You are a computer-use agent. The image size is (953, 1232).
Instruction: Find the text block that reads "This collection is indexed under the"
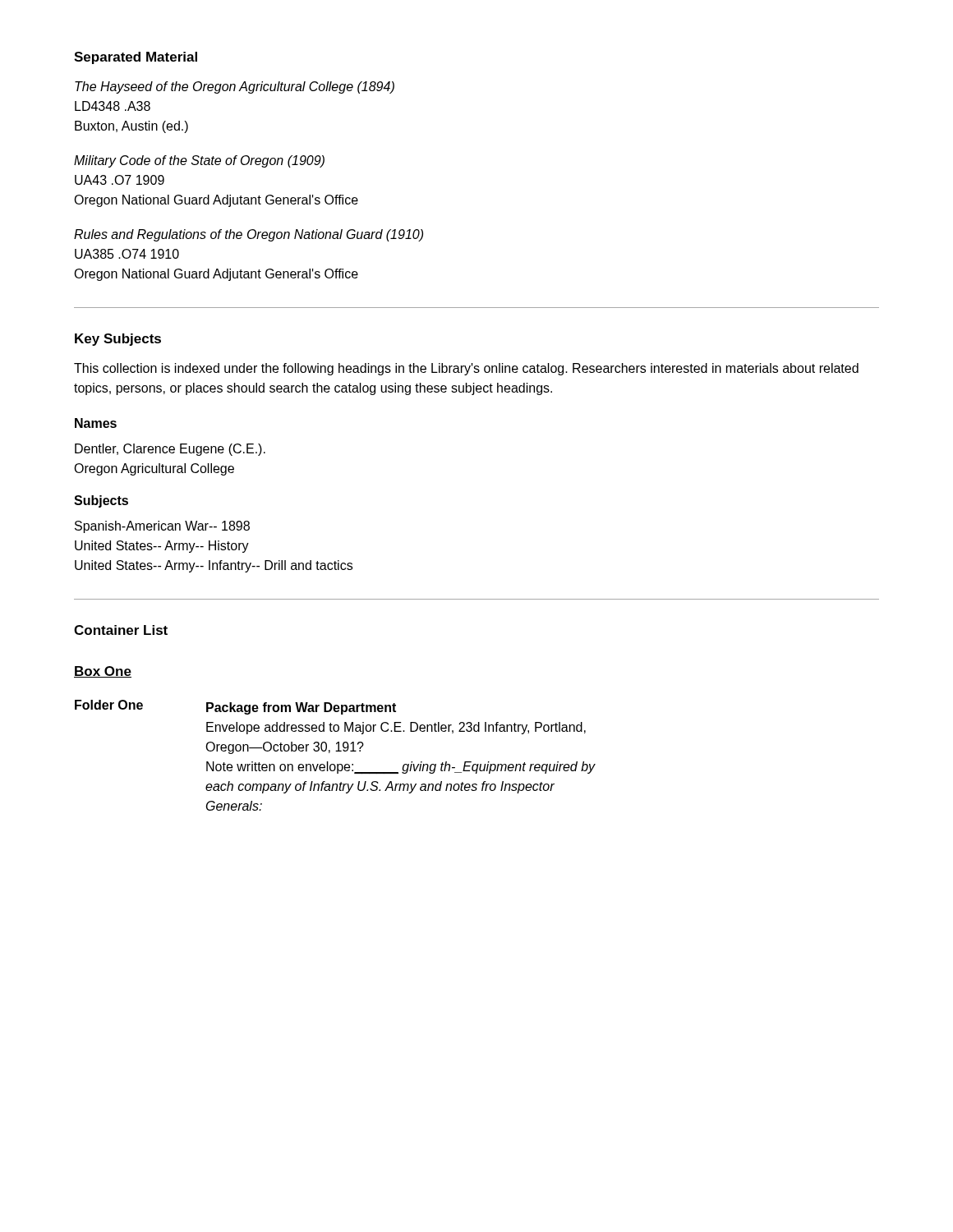[466, 378]
